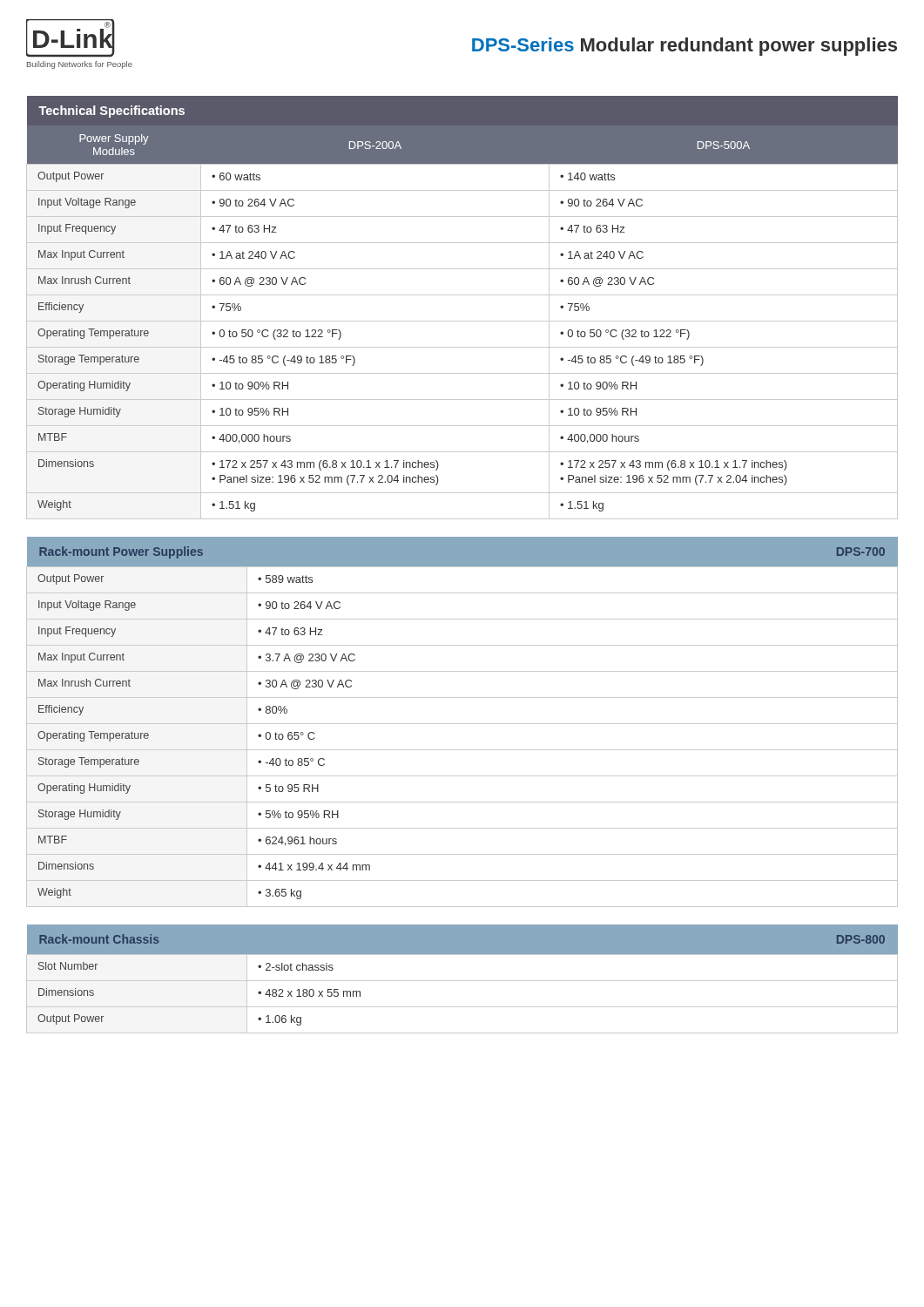Find the table that mentions "0 to 50 °C"

(462, 308)
